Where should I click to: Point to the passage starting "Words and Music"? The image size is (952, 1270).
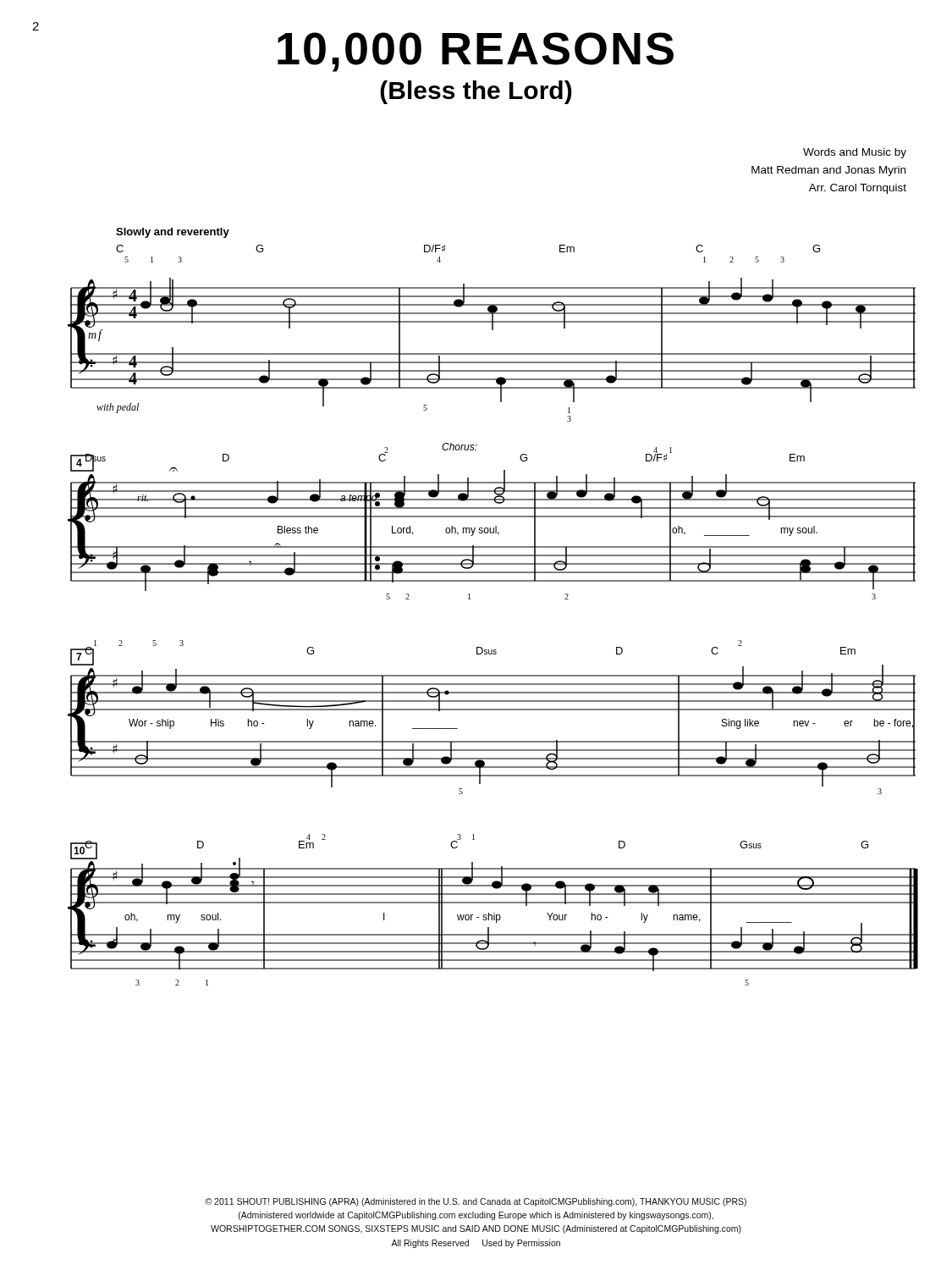click(829, 170)
